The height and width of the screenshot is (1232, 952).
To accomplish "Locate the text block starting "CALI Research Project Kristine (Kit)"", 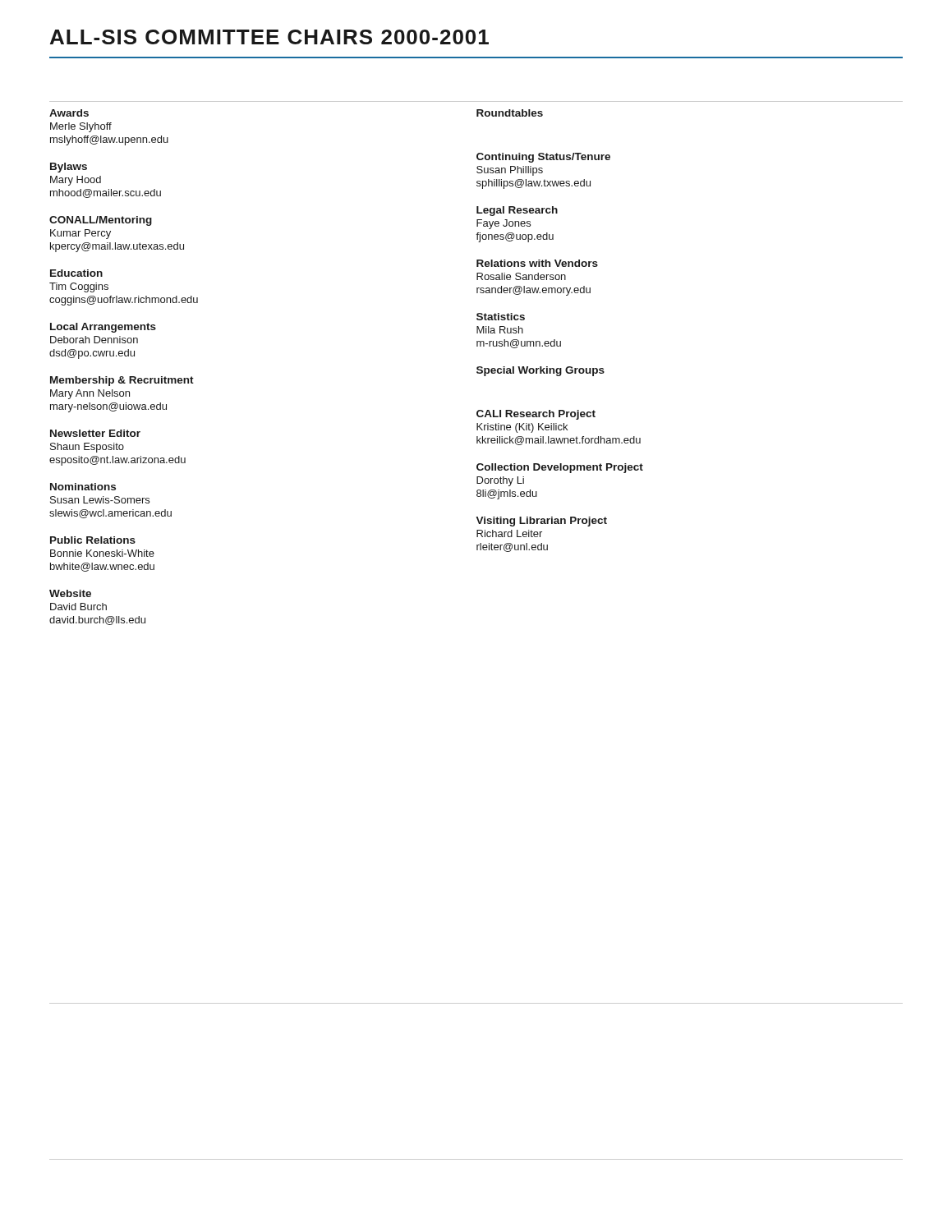I will (536, 415).
